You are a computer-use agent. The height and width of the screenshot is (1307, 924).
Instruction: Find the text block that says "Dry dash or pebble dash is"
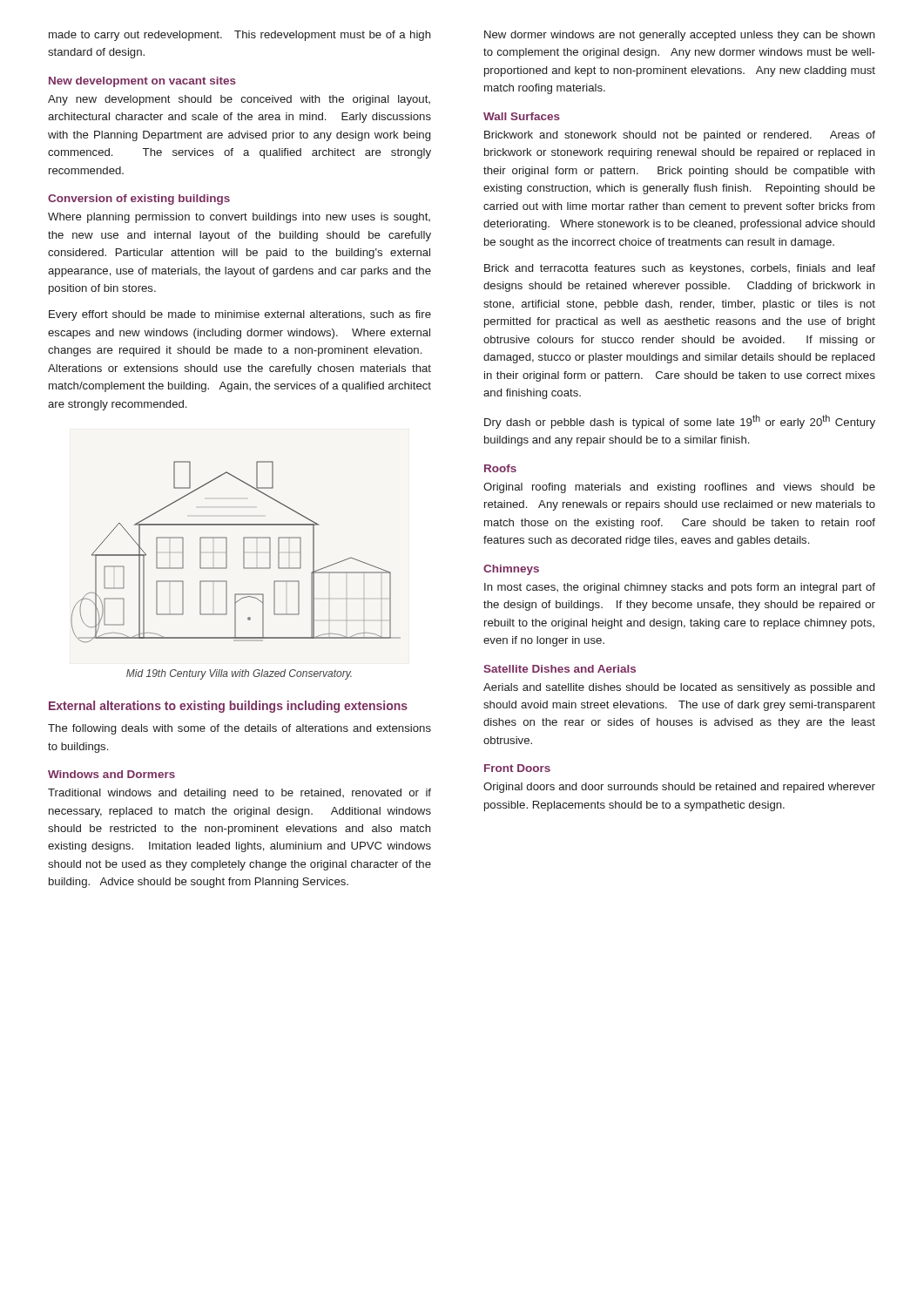(x=679, y=430)
